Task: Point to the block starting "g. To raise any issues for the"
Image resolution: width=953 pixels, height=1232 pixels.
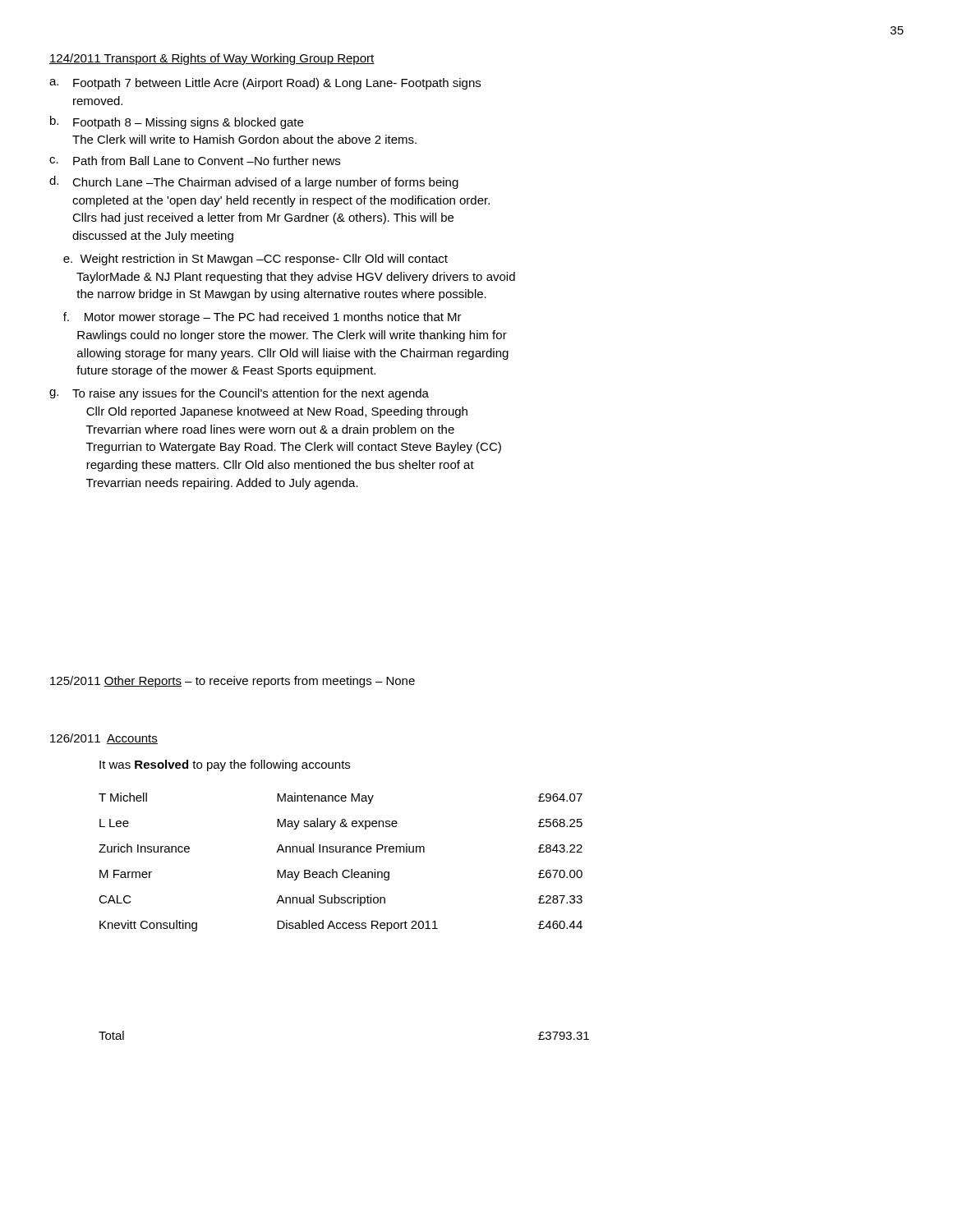Action: [276, 438]
